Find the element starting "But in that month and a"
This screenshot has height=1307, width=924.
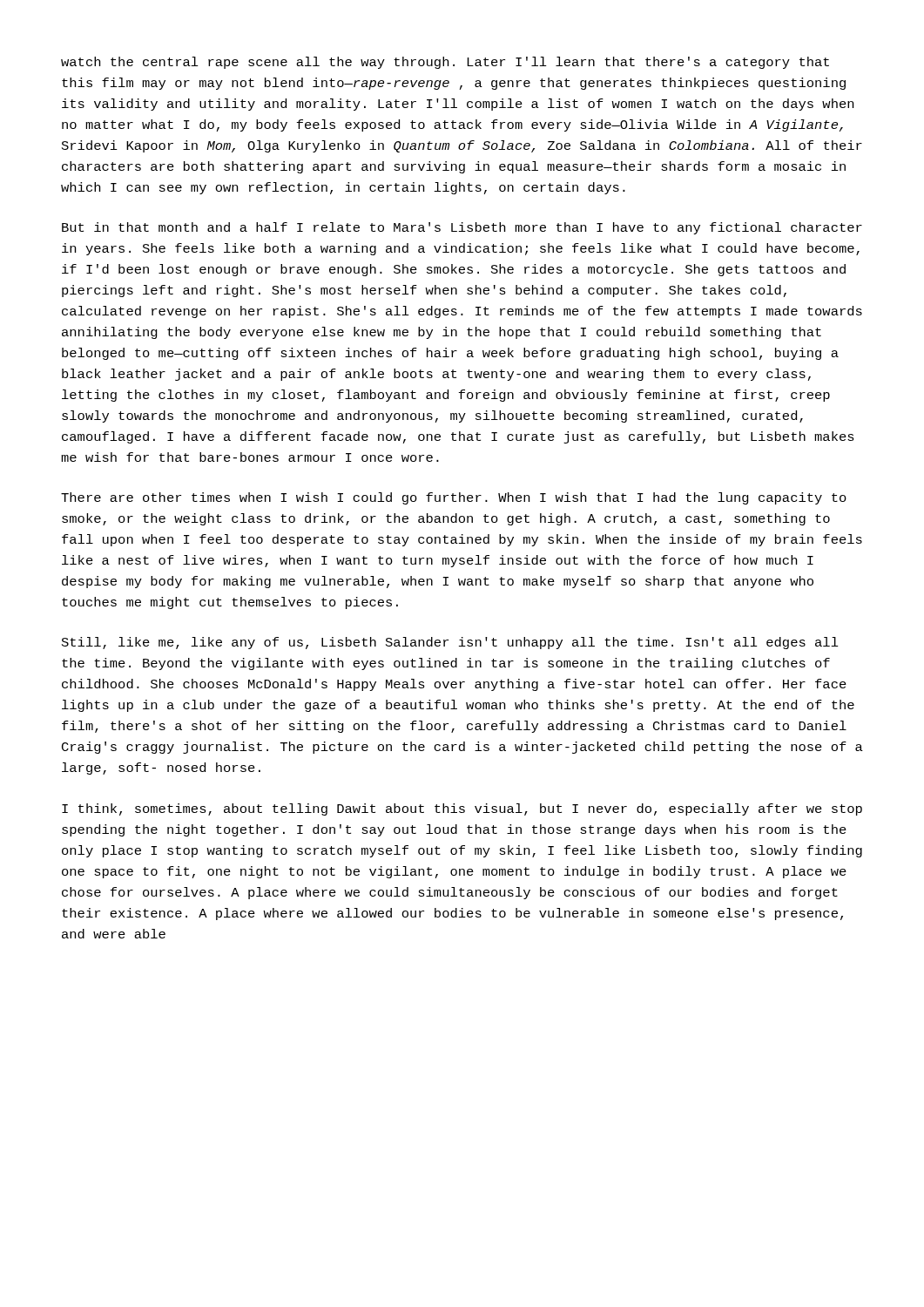pyautogui.click(x=462, y=343)
